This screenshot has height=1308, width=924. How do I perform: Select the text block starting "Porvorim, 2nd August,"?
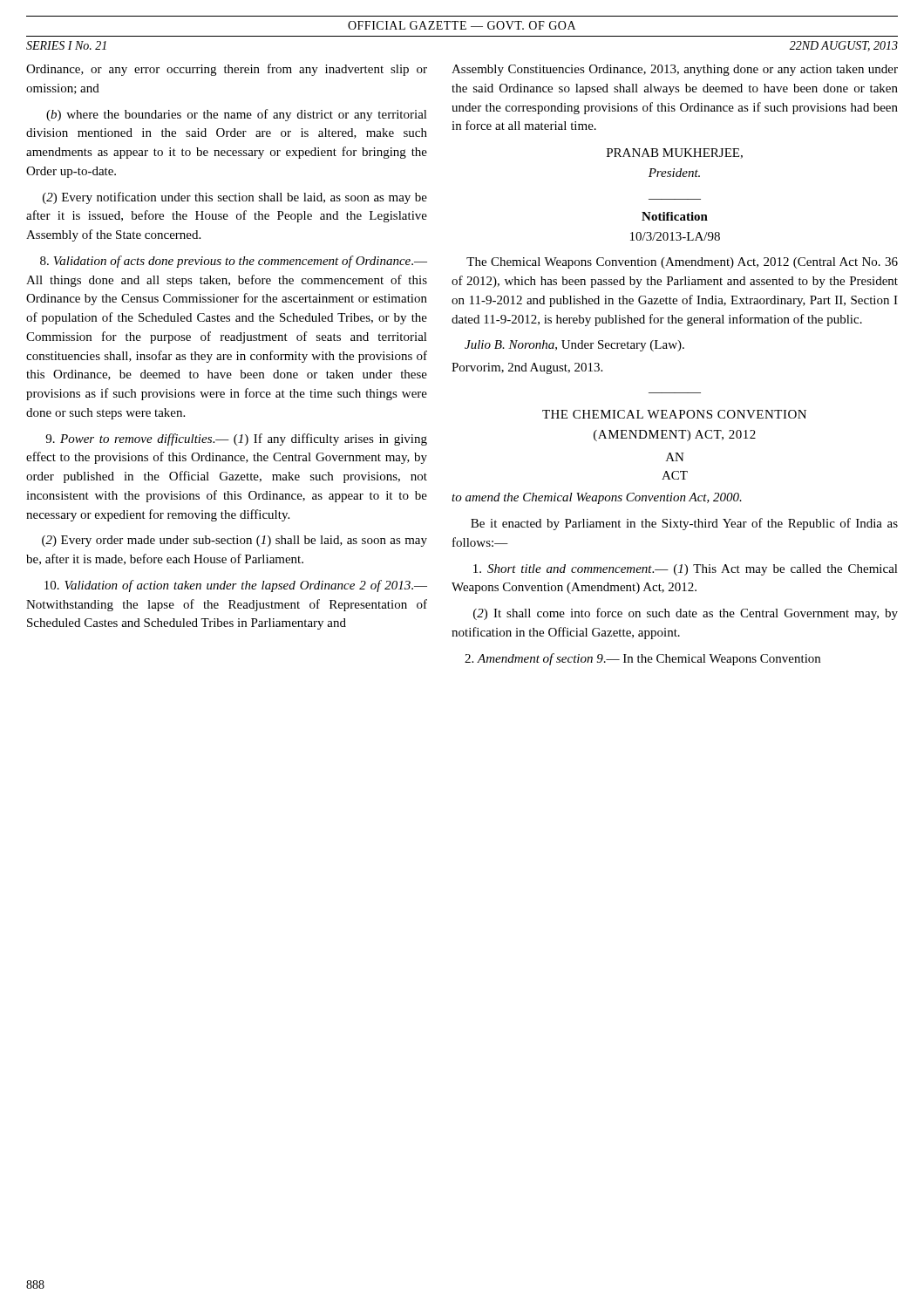(527, 367)
